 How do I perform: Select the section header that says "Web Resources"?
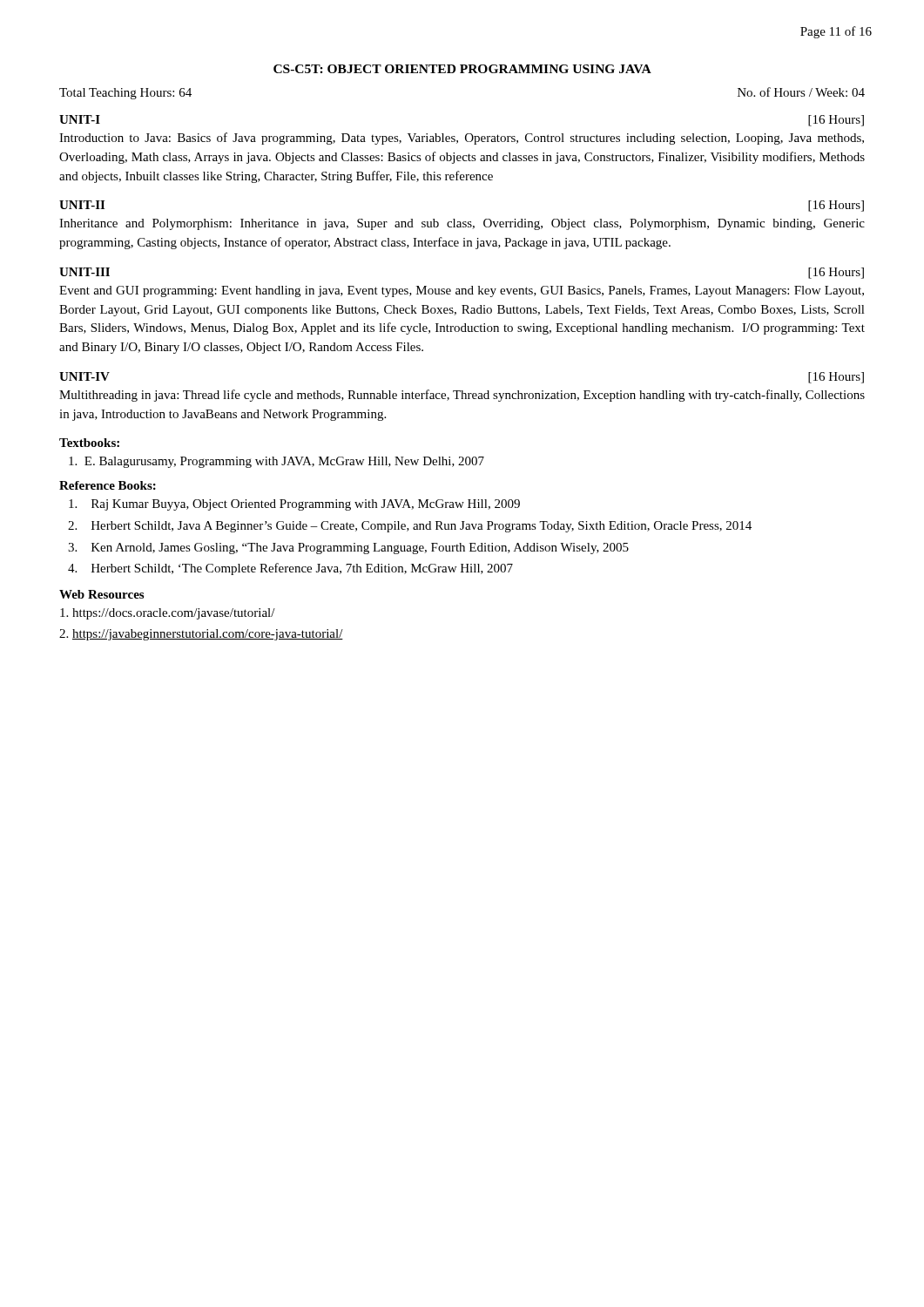102,594
